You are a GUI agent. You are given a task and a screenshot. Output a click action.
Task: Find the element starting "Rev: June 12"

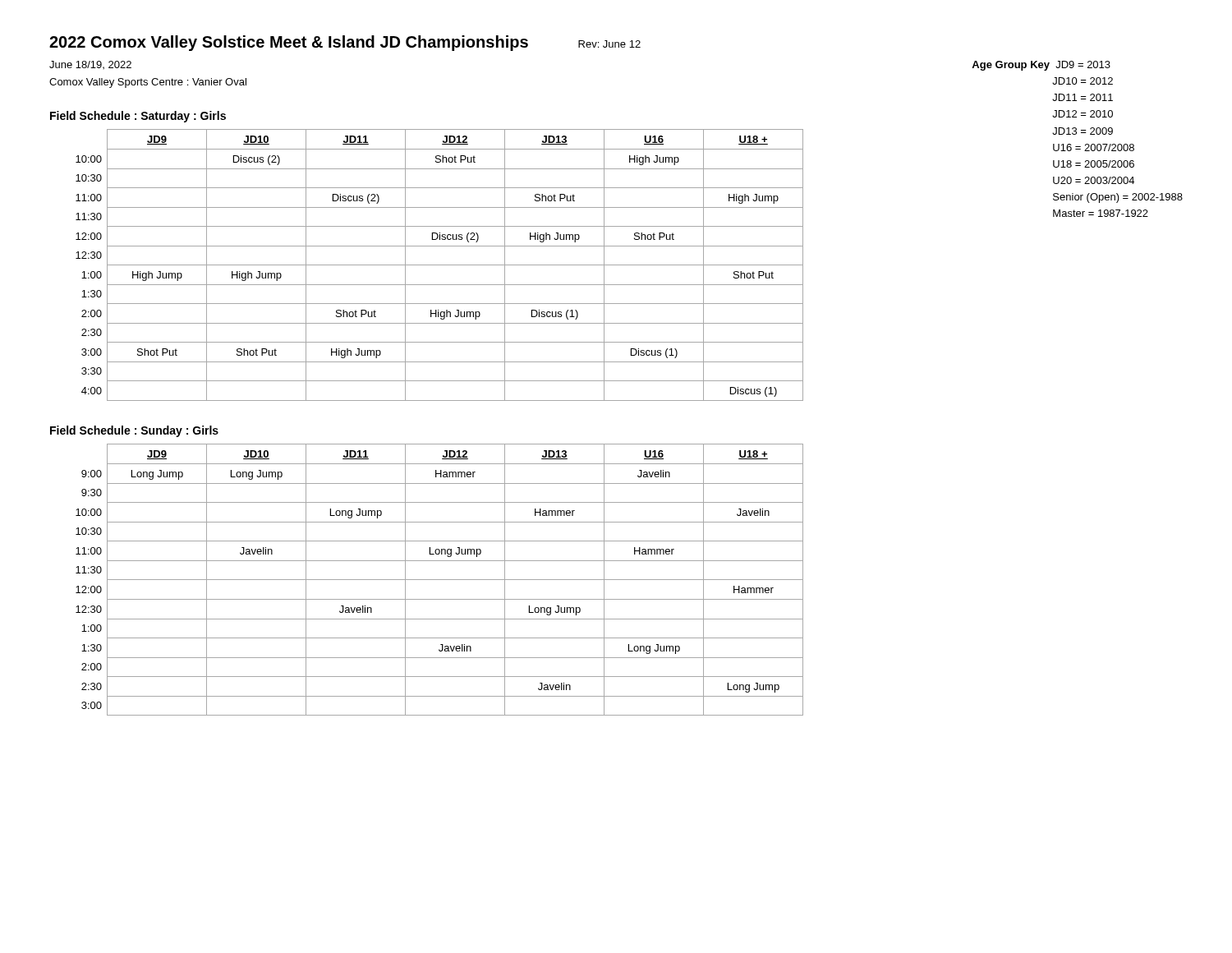click(x=609, y=44)
